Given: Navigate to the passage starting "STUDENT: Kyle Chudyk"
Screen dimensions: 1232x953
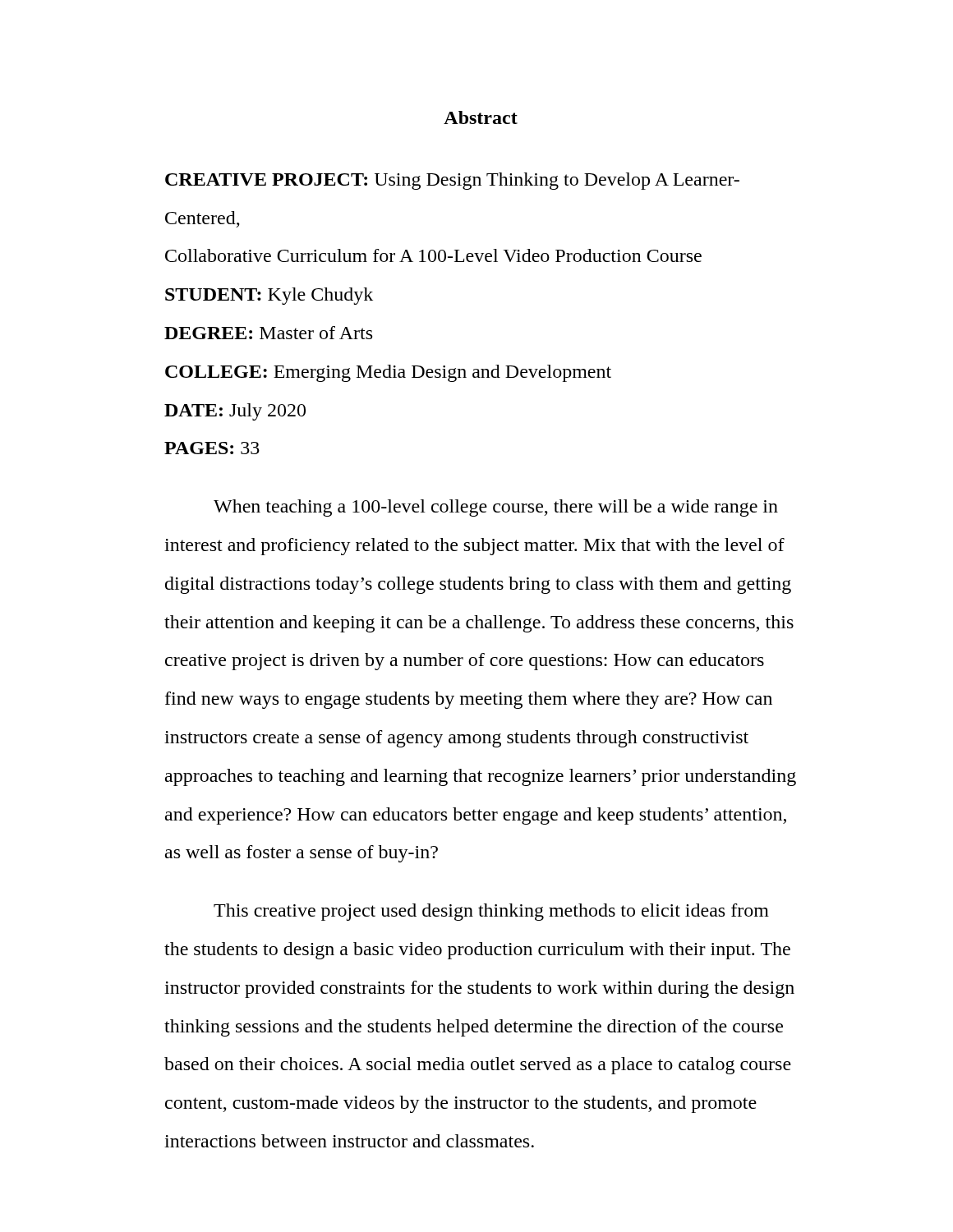Looking at the screenshot, I should [x=269, y=294].
